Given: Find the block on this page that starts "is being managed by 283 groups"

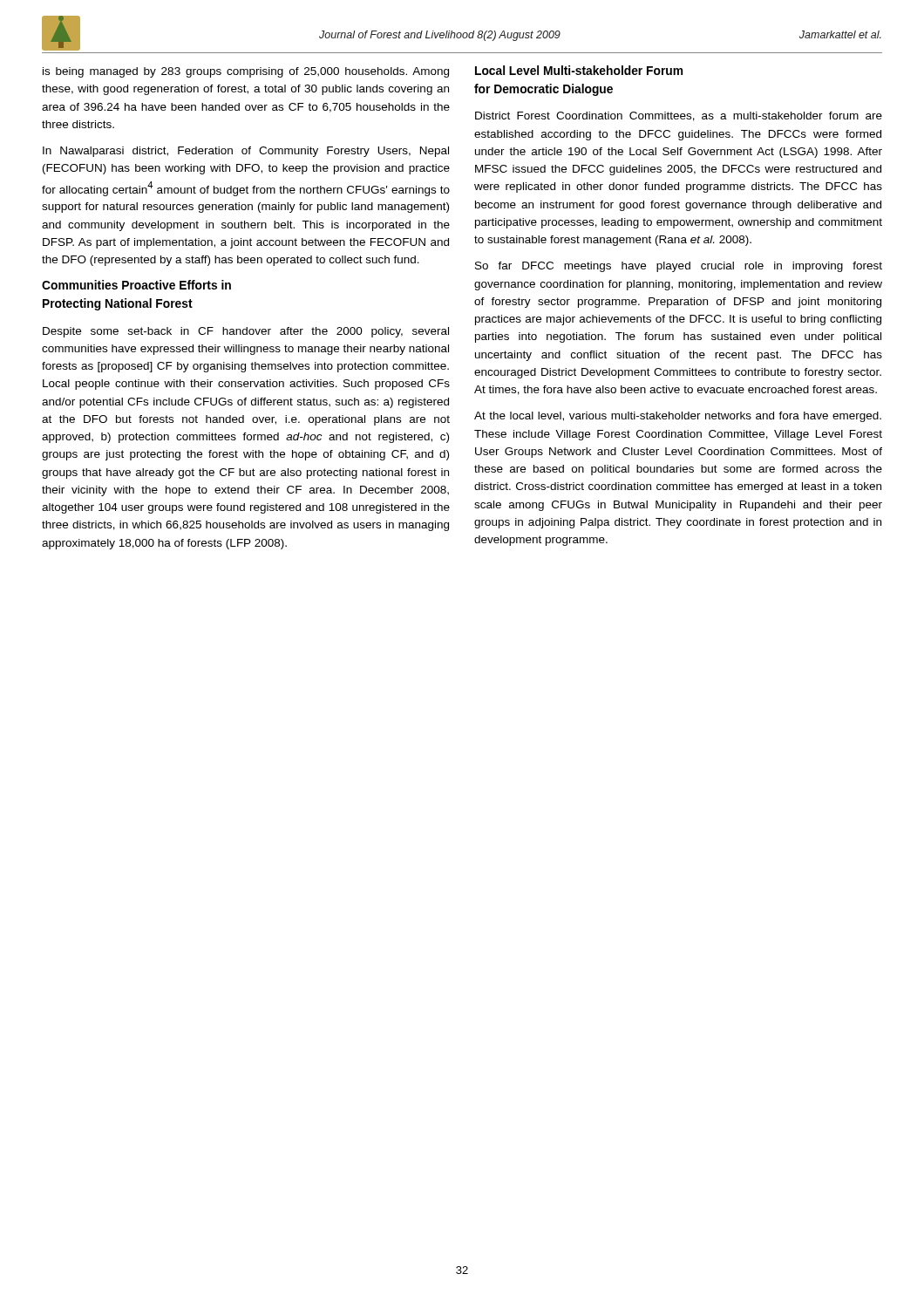Looking at the screenshot, I should coord(246,98).
